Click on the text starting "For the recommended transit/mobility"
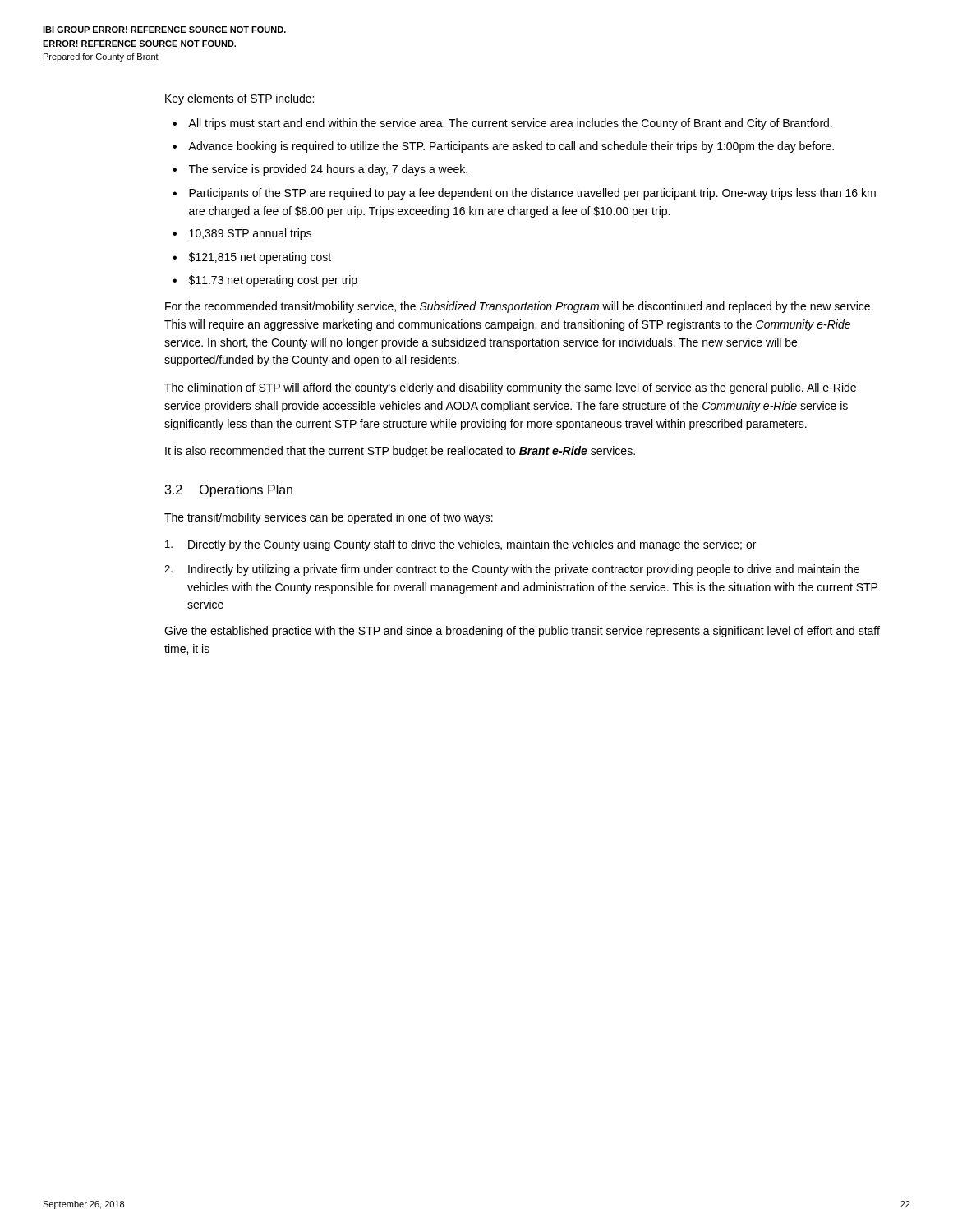 pos(519,333)
